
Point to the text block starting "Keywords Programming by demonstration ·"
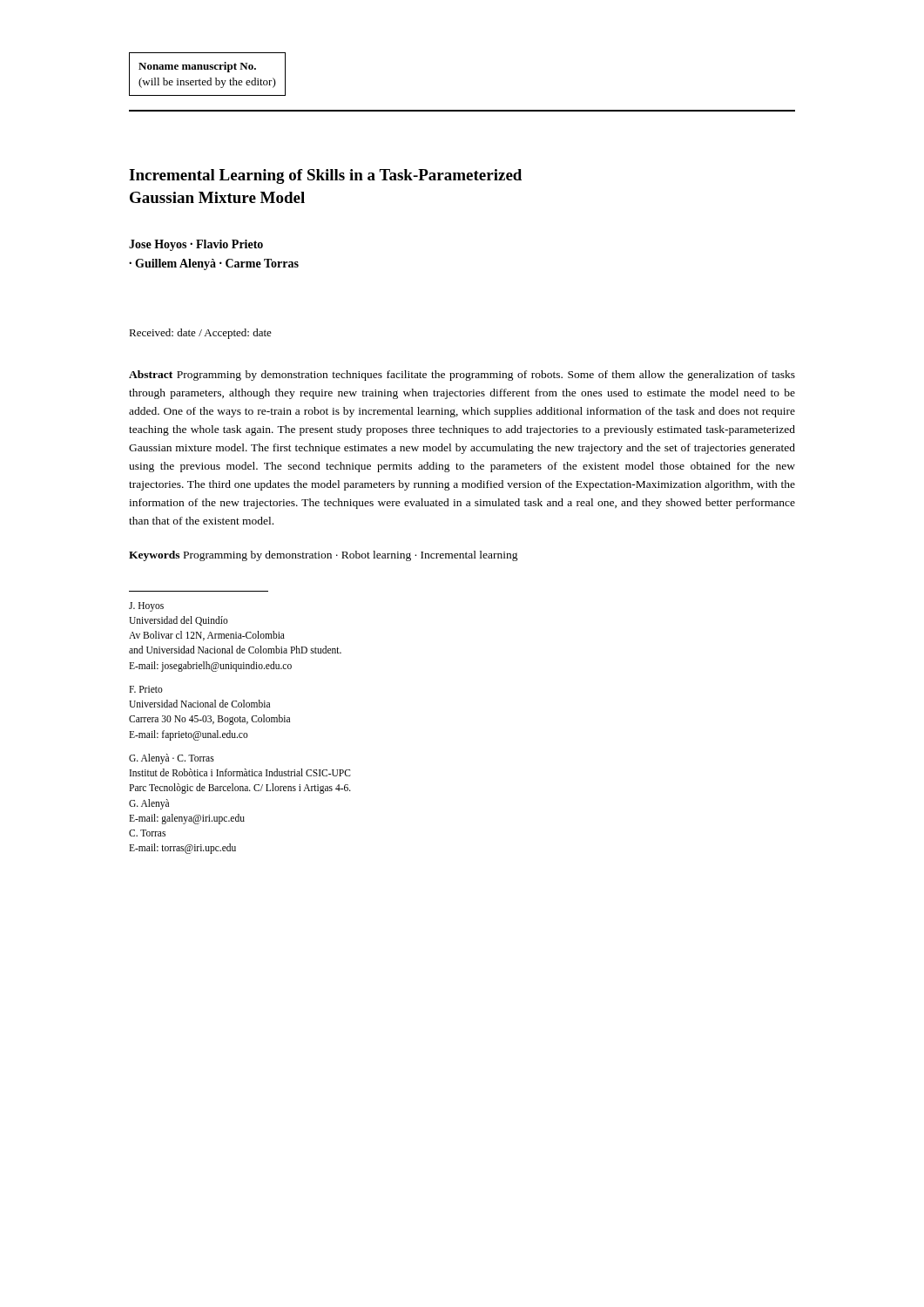click(323, 554)
